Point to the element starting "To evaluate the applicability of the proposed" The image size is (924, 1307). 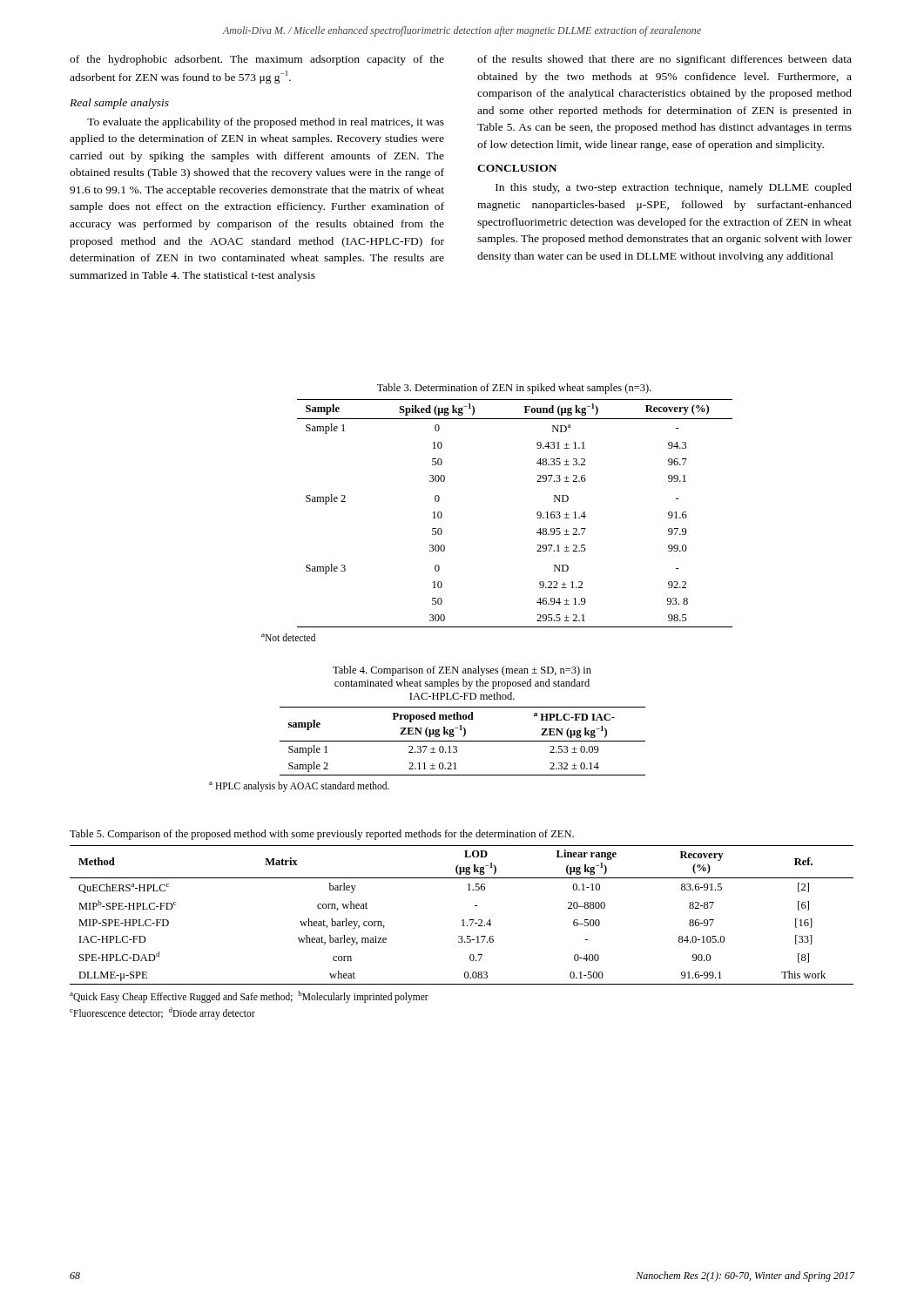pos(257,198)
